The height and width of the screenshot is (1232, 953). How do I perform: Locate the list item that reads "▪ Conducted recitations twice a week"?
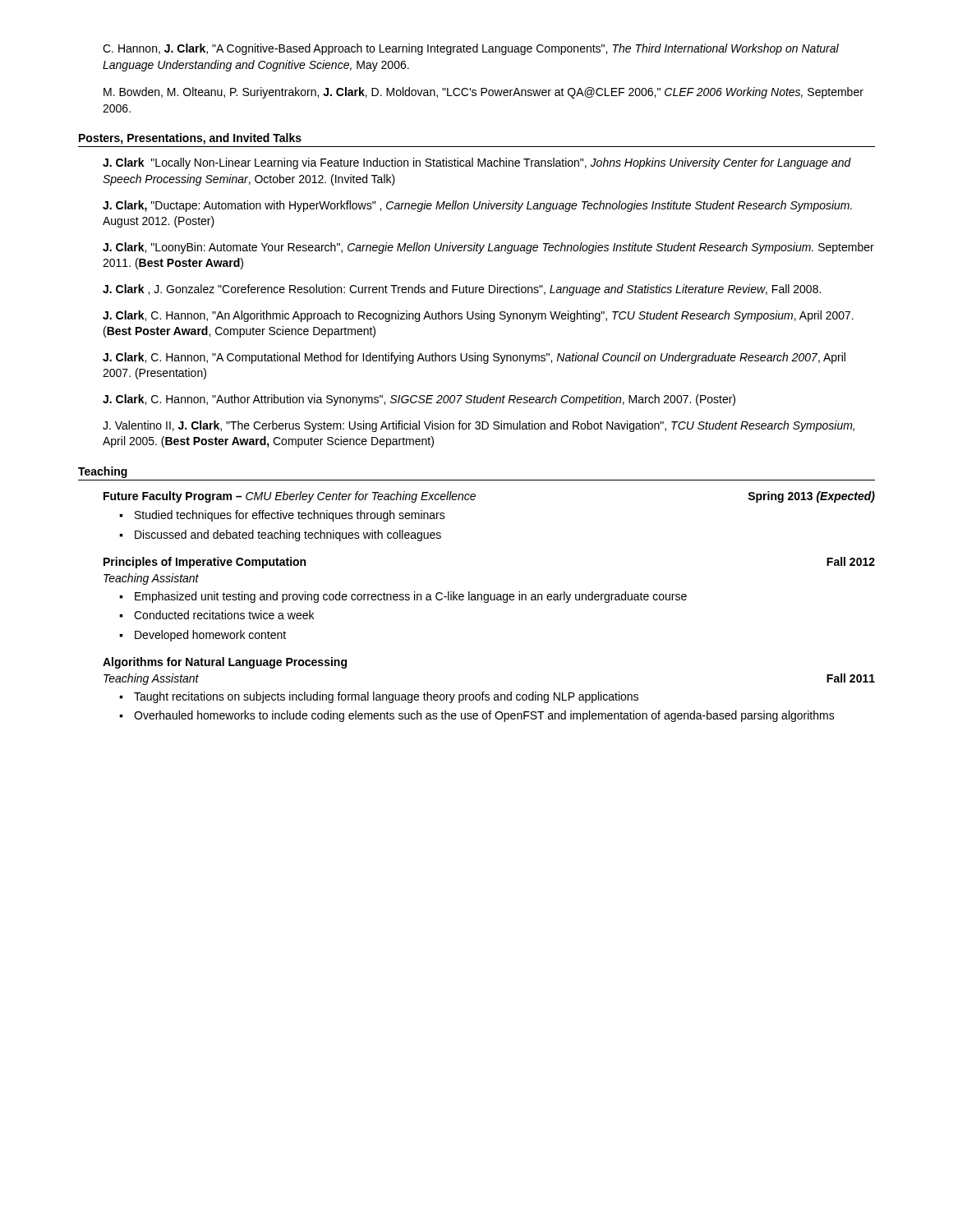(217, 616)
